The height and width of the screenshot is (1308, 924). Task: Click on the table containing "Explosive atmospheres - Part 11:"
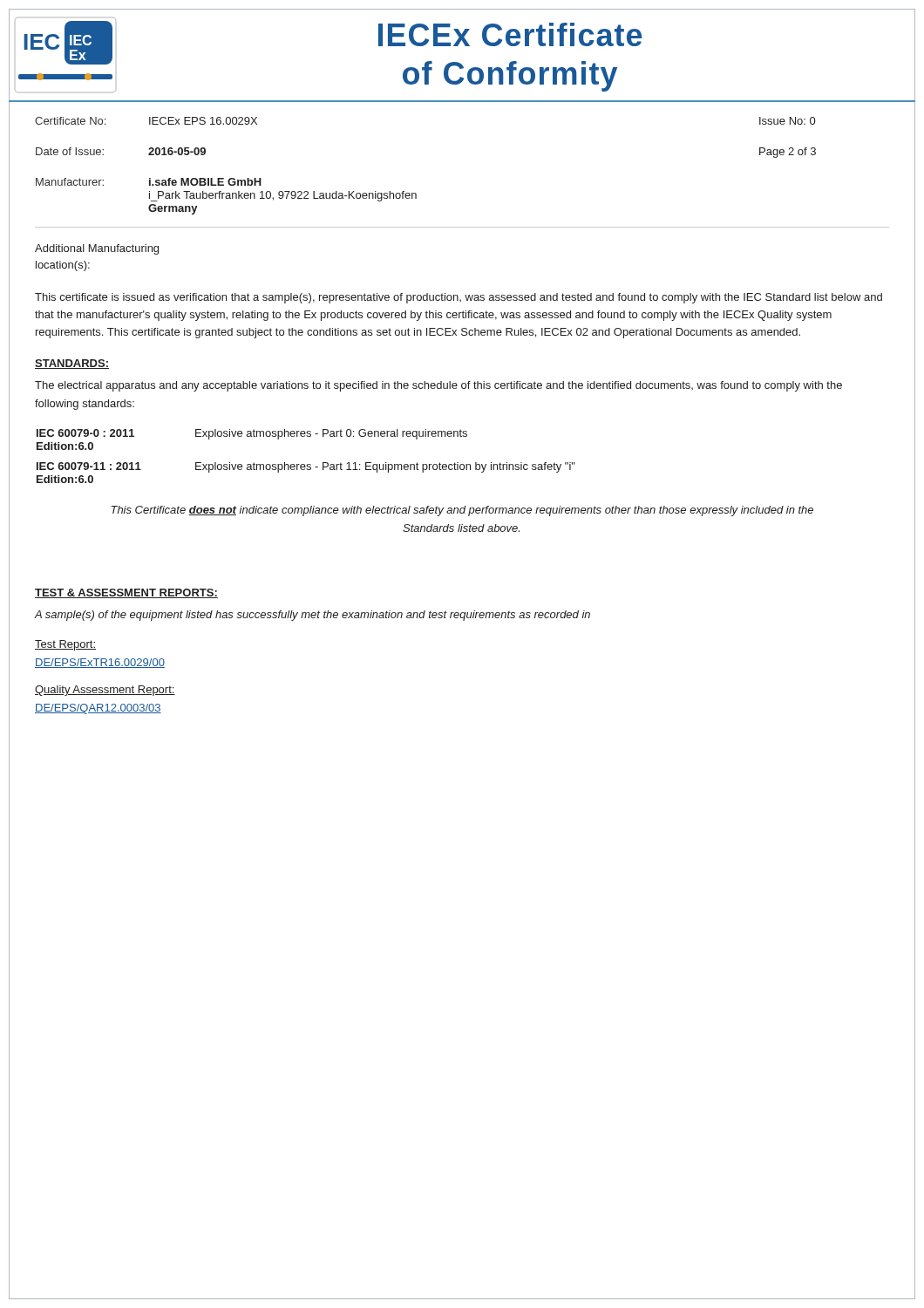(x=462, y=459)
